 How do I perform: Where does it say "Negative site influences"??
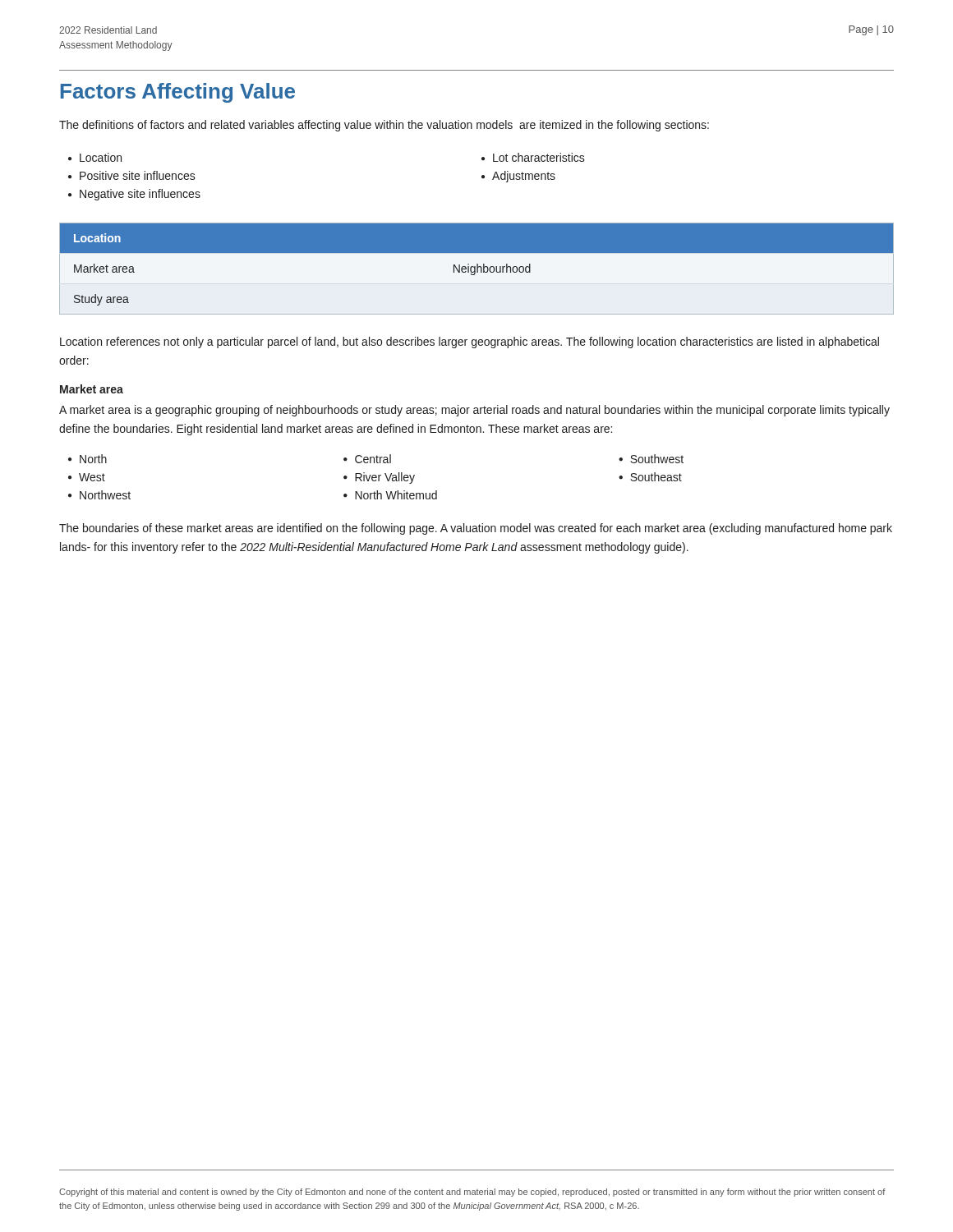(140, 194)
